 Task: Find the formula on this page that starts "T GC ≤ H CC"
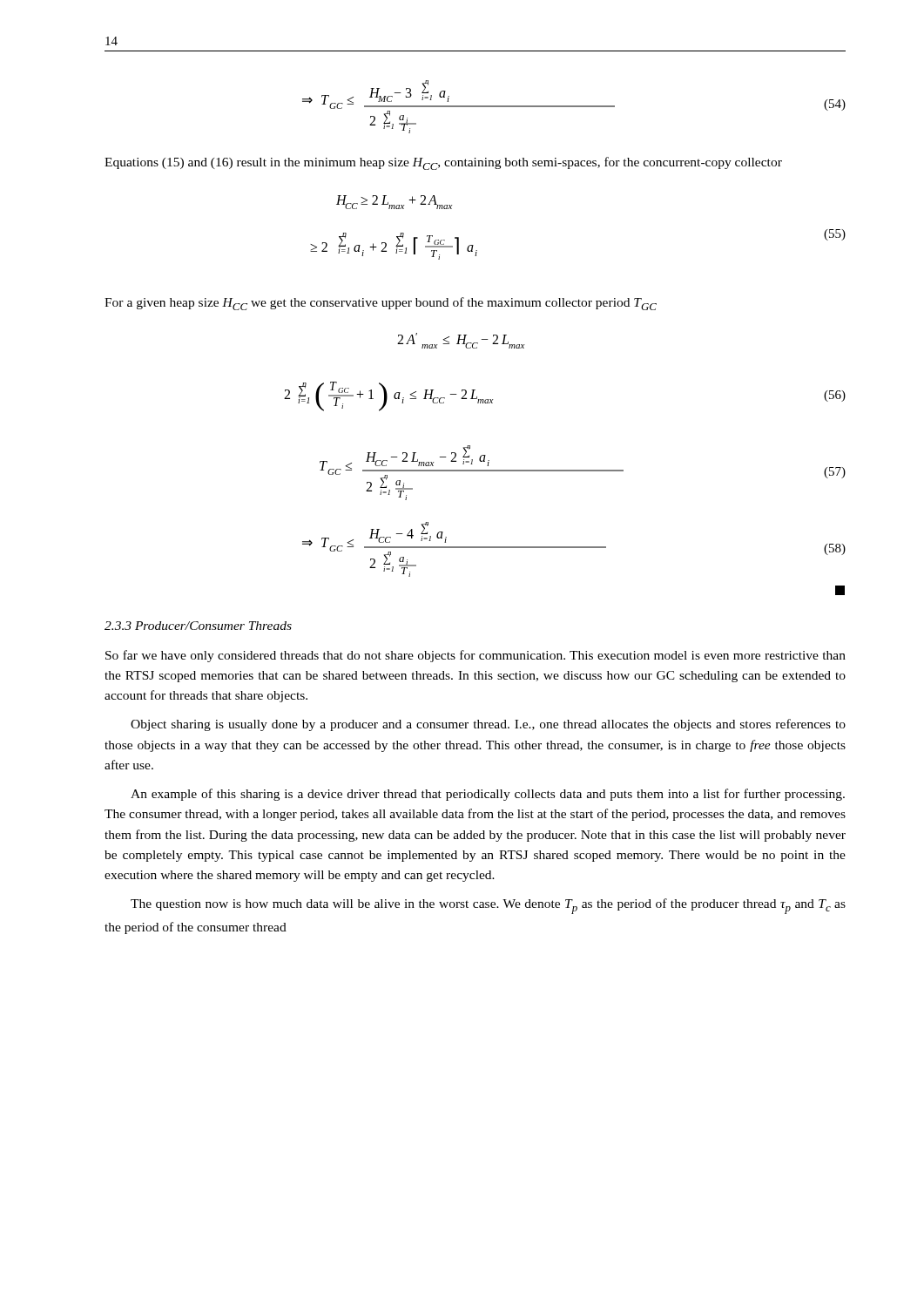coord(565,471)
